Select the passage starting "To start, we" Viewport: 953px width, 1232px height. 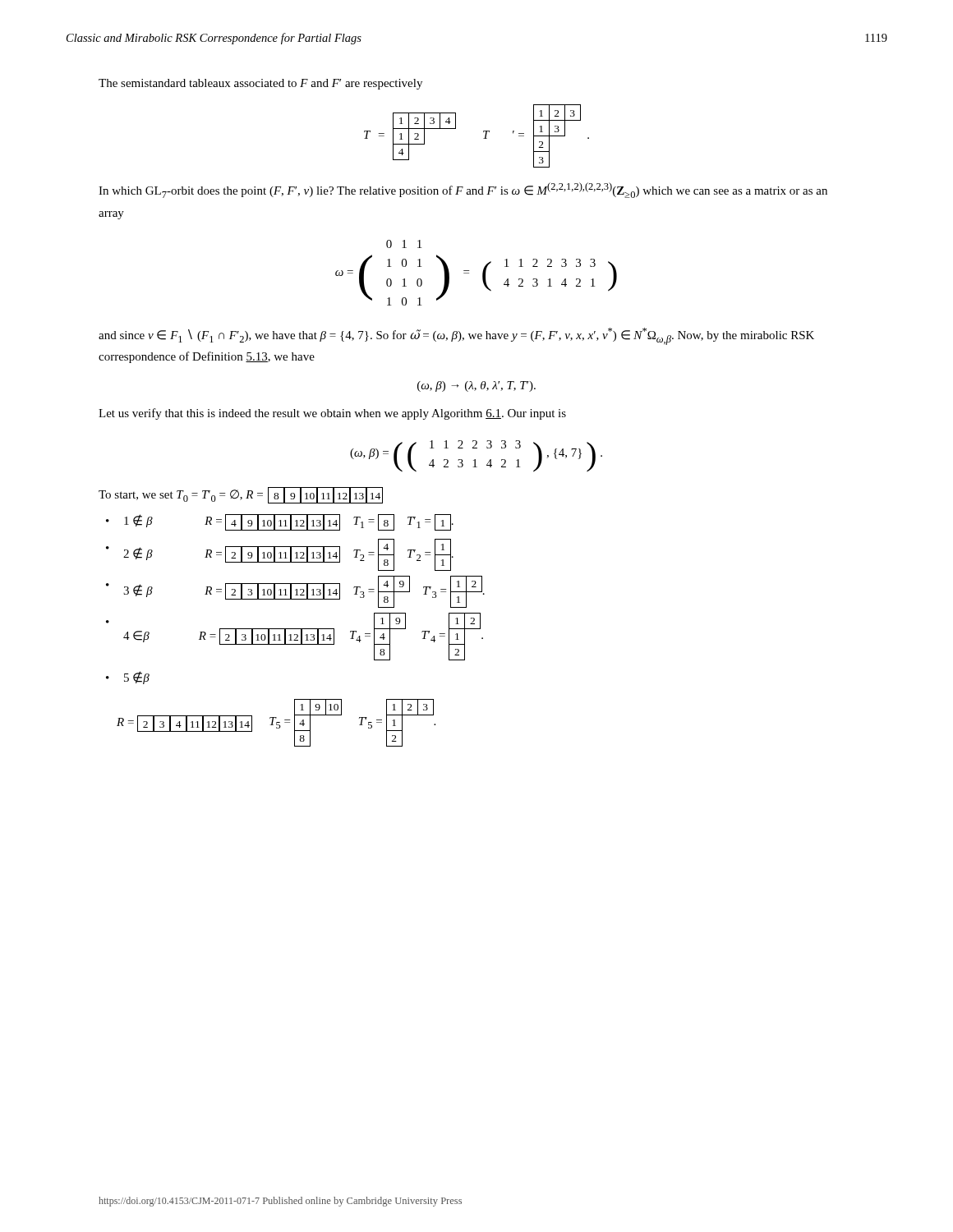point(241,496)
